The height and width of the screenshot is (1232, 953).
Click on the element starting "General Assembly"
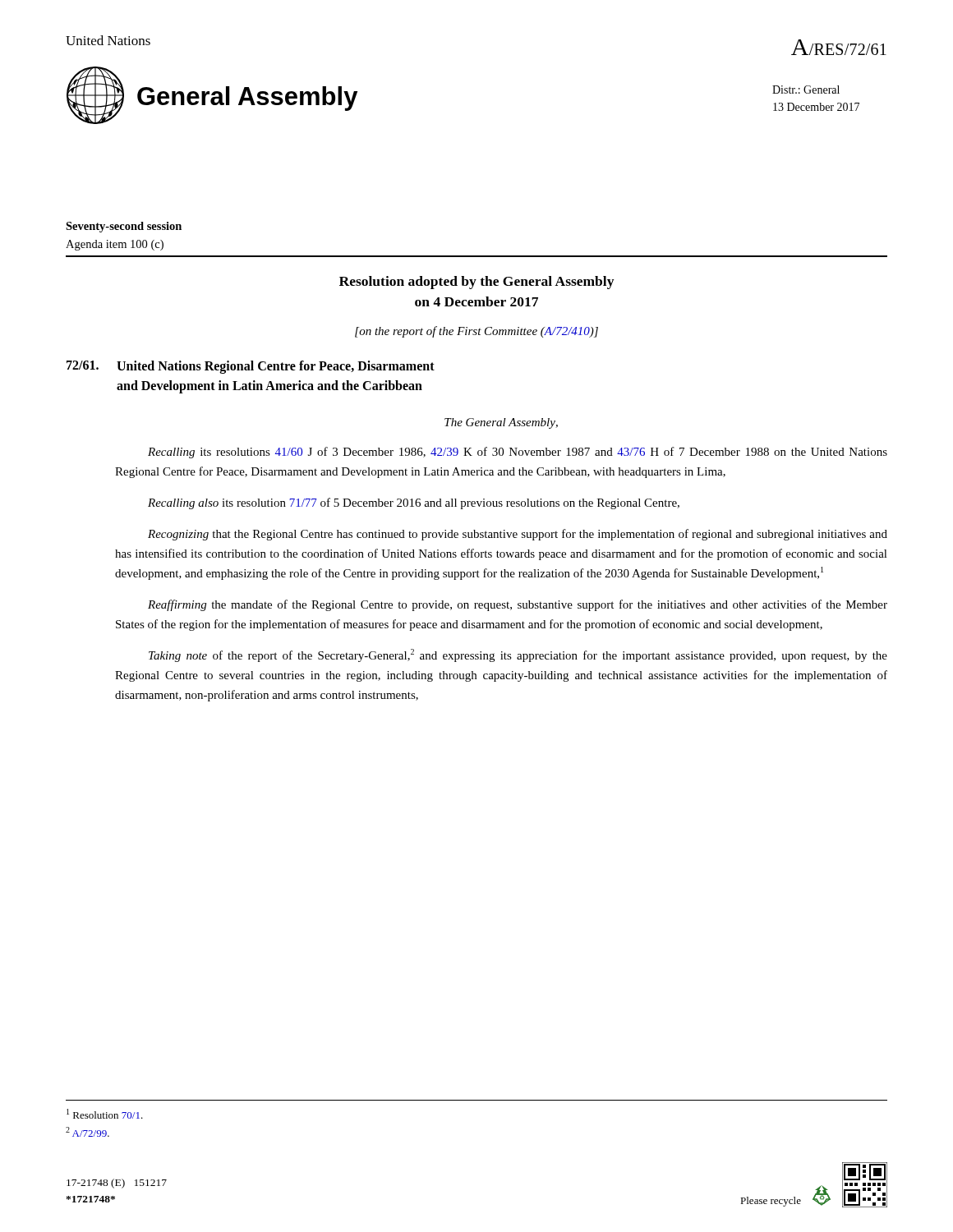point(247,97)
